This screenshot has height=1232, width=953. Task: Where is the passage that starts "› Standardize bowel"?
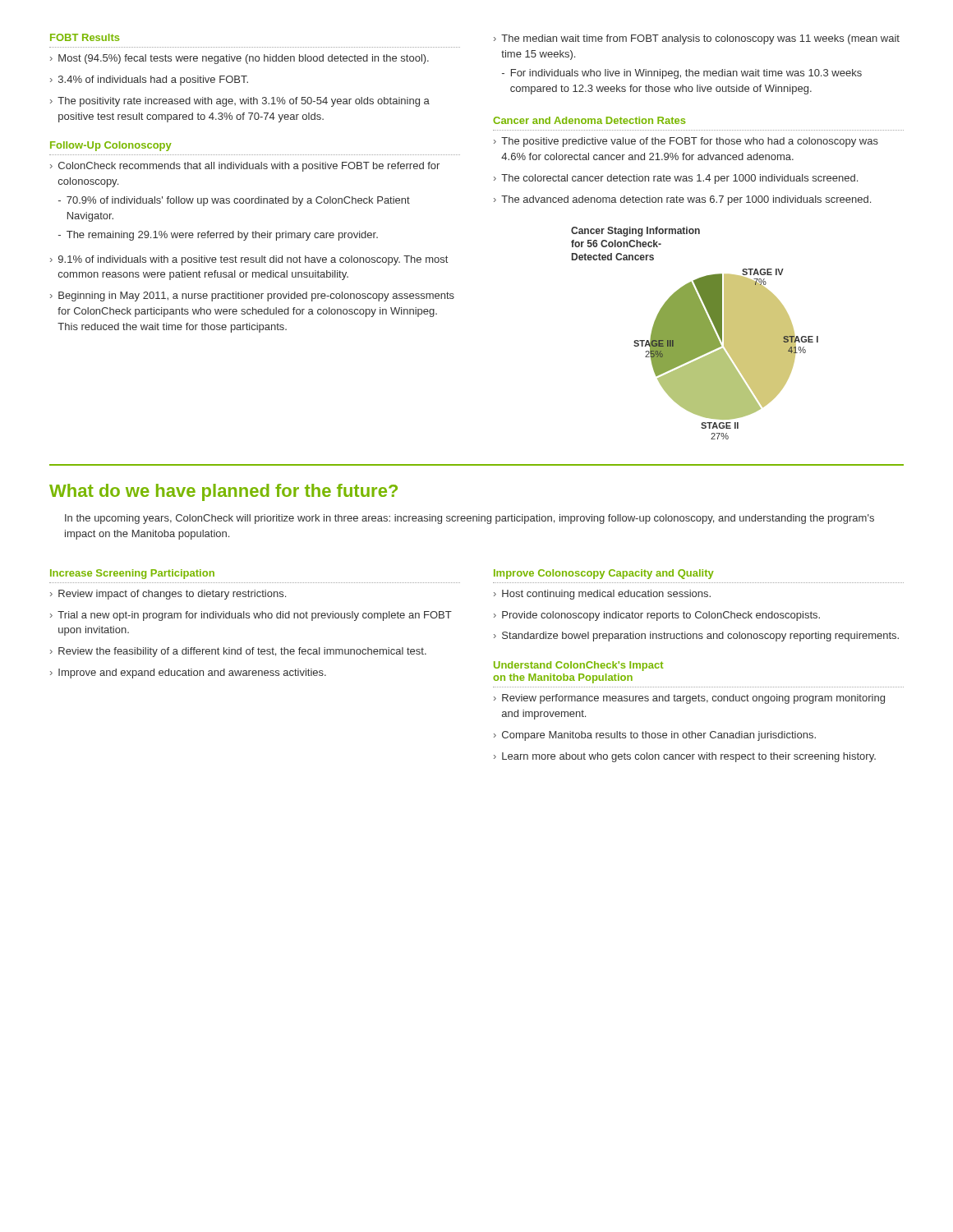pos(696,636)
